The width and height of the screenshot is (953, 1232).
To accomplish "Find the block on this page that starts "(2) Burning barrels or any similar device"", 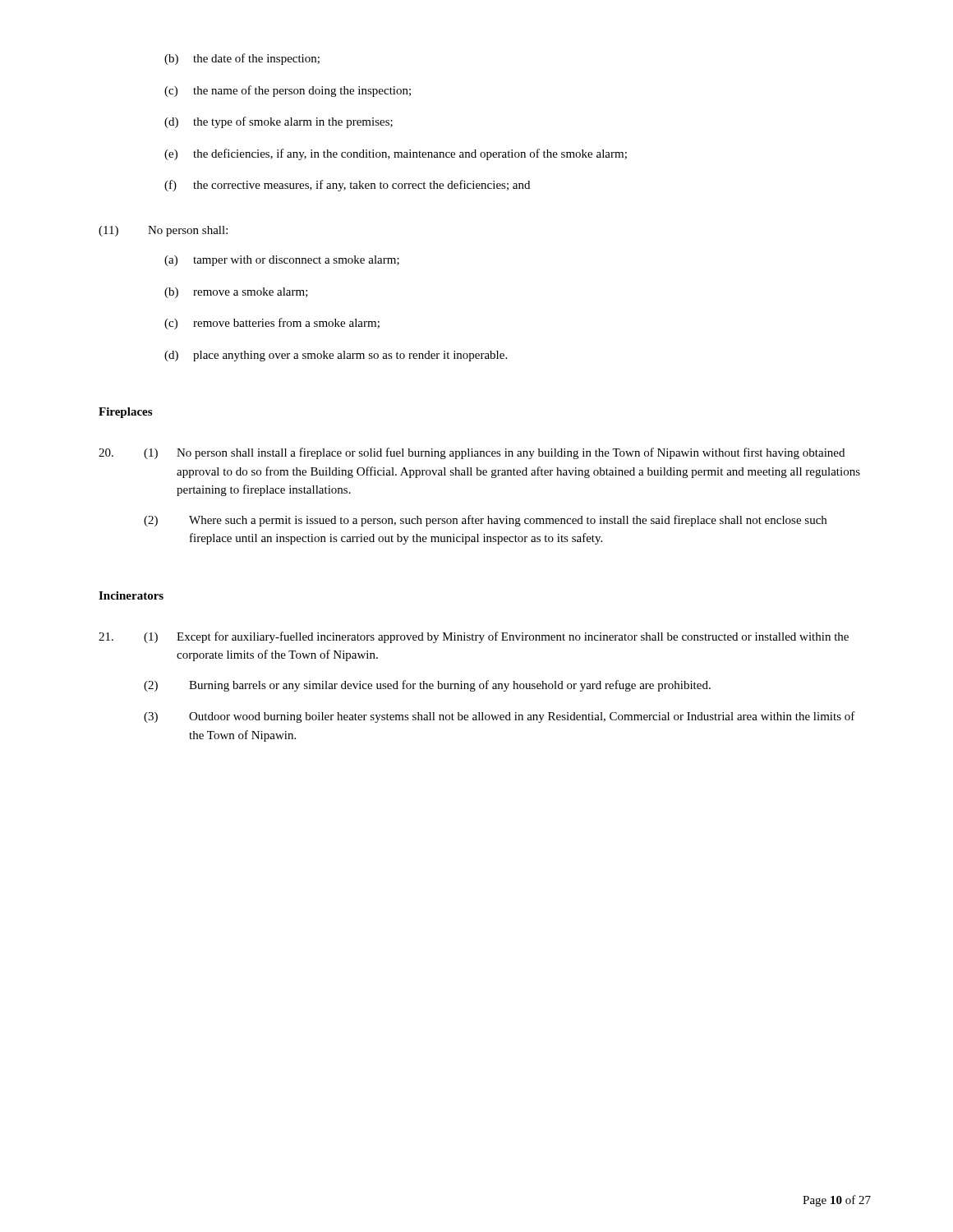I will [507, 685].
